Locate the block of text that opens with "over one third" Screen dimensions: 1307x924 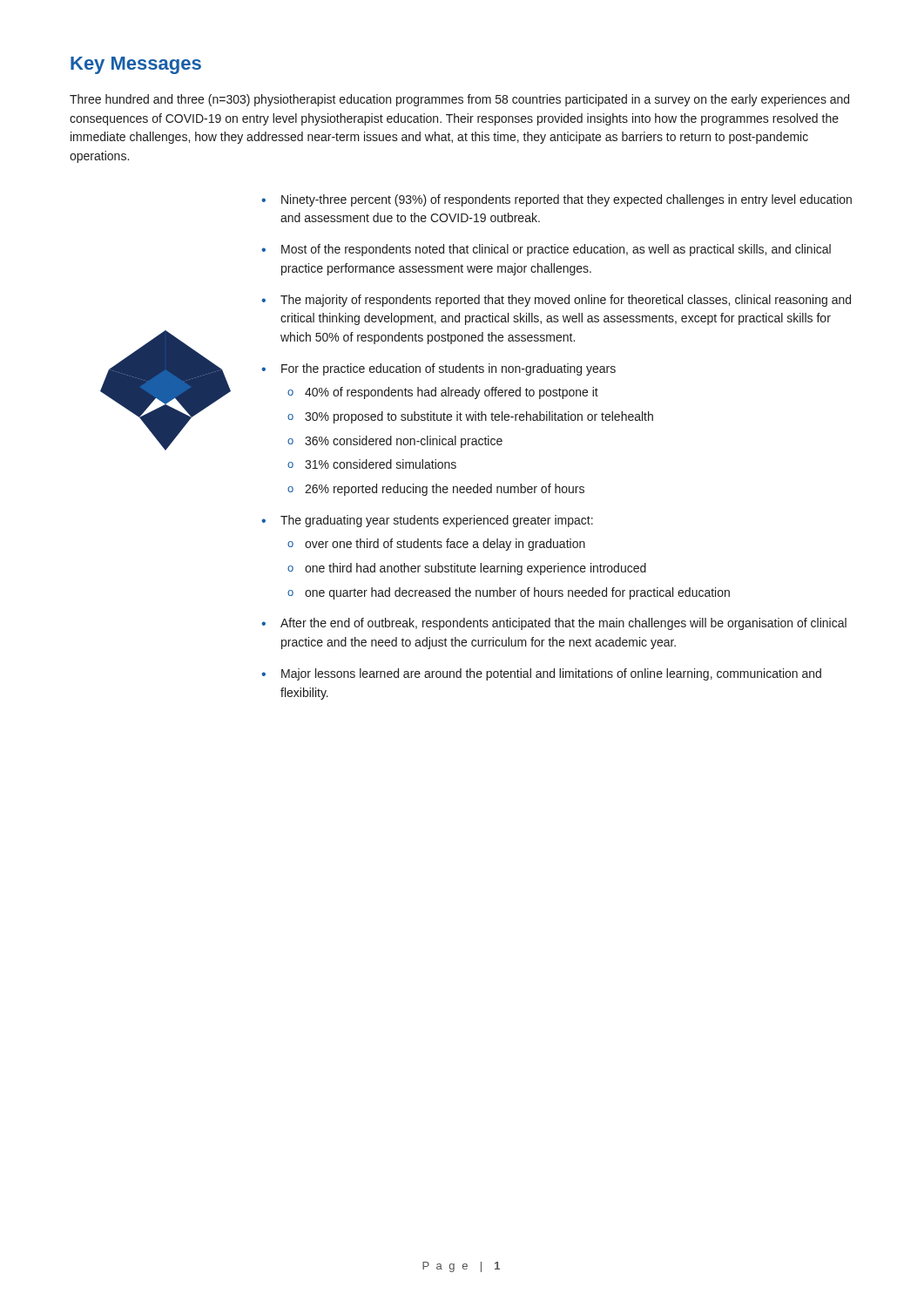coord(445,544)
